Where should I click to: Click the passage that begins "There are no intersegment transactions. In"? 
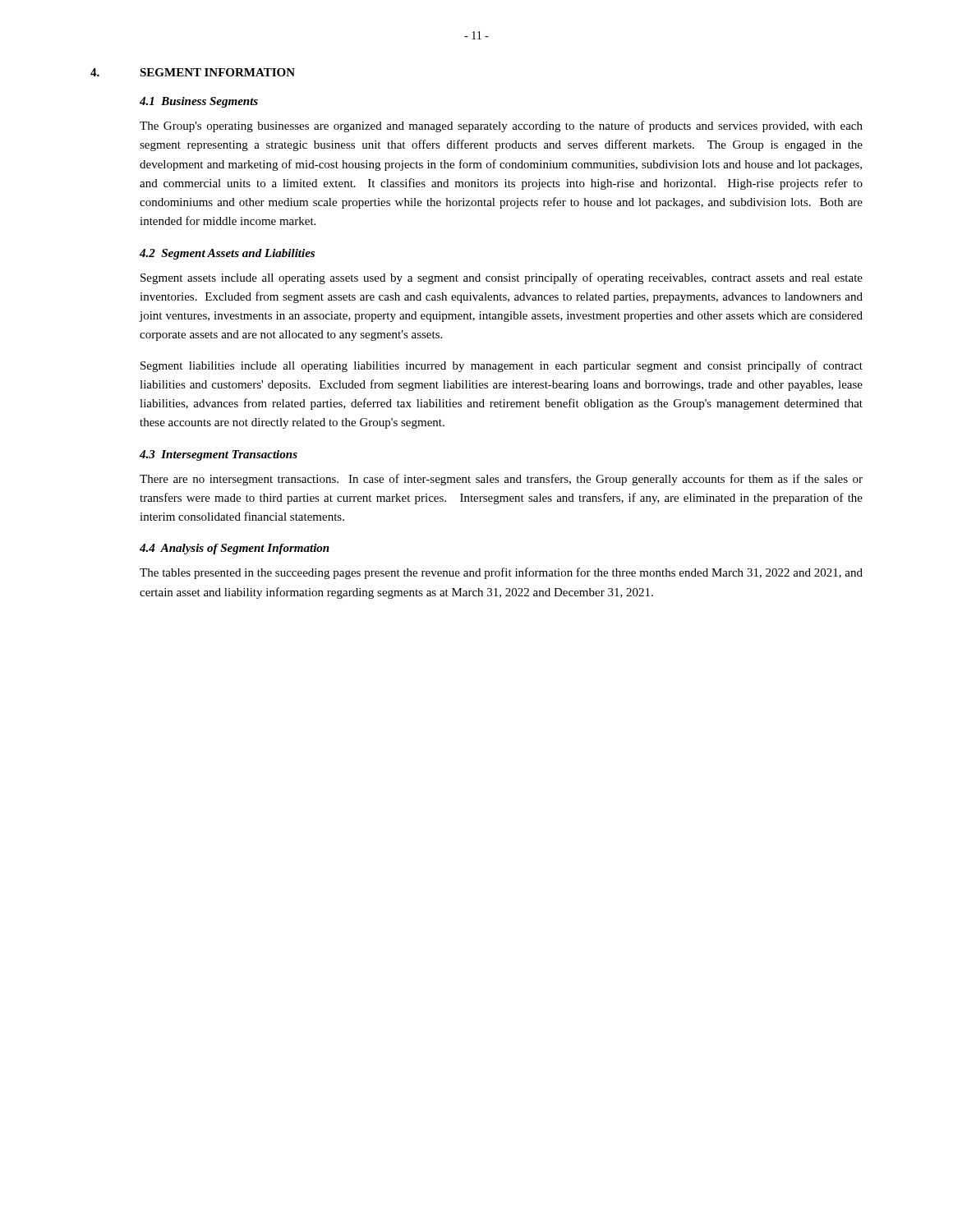[x=501, y=498]
